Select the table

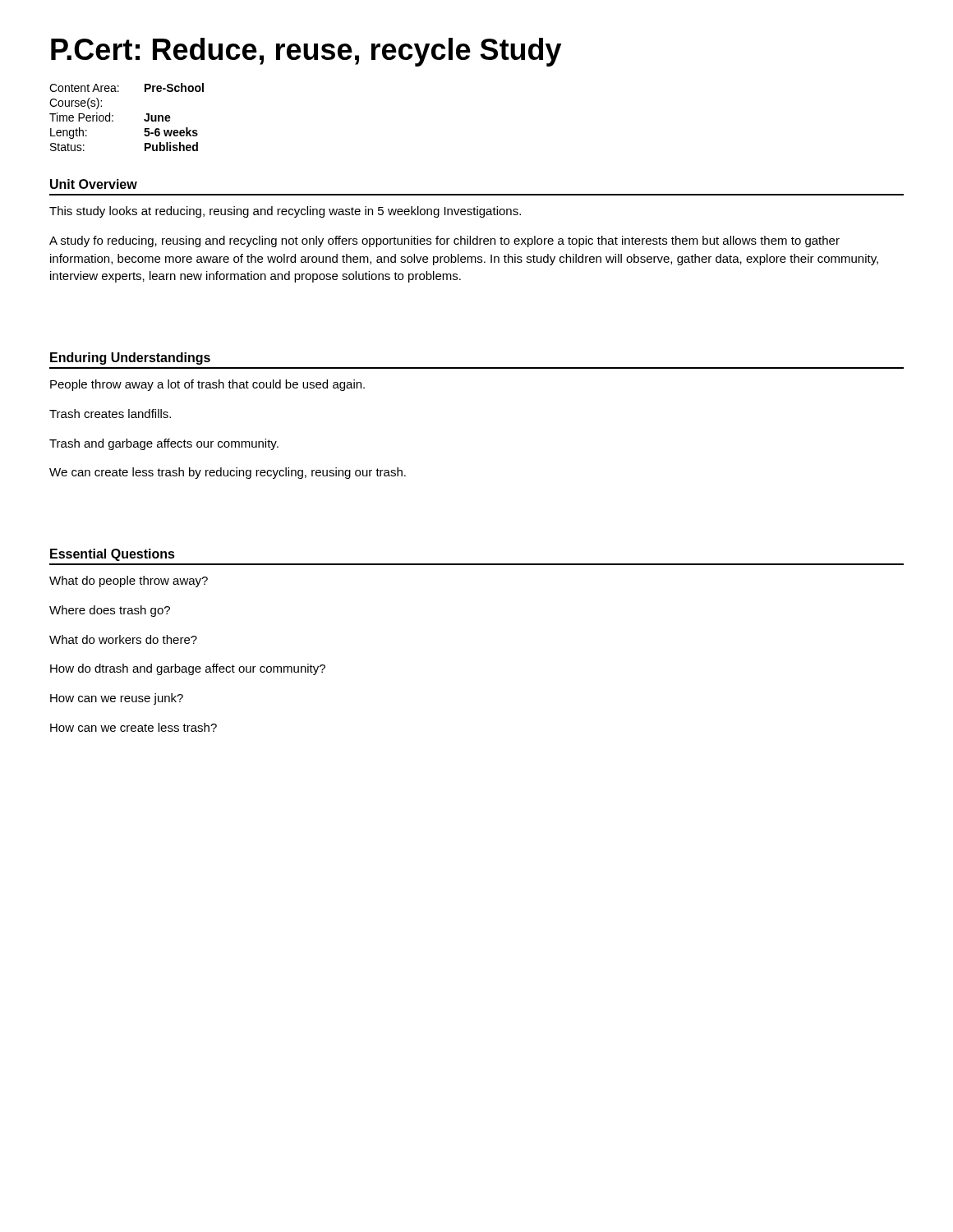coord(476,117)
